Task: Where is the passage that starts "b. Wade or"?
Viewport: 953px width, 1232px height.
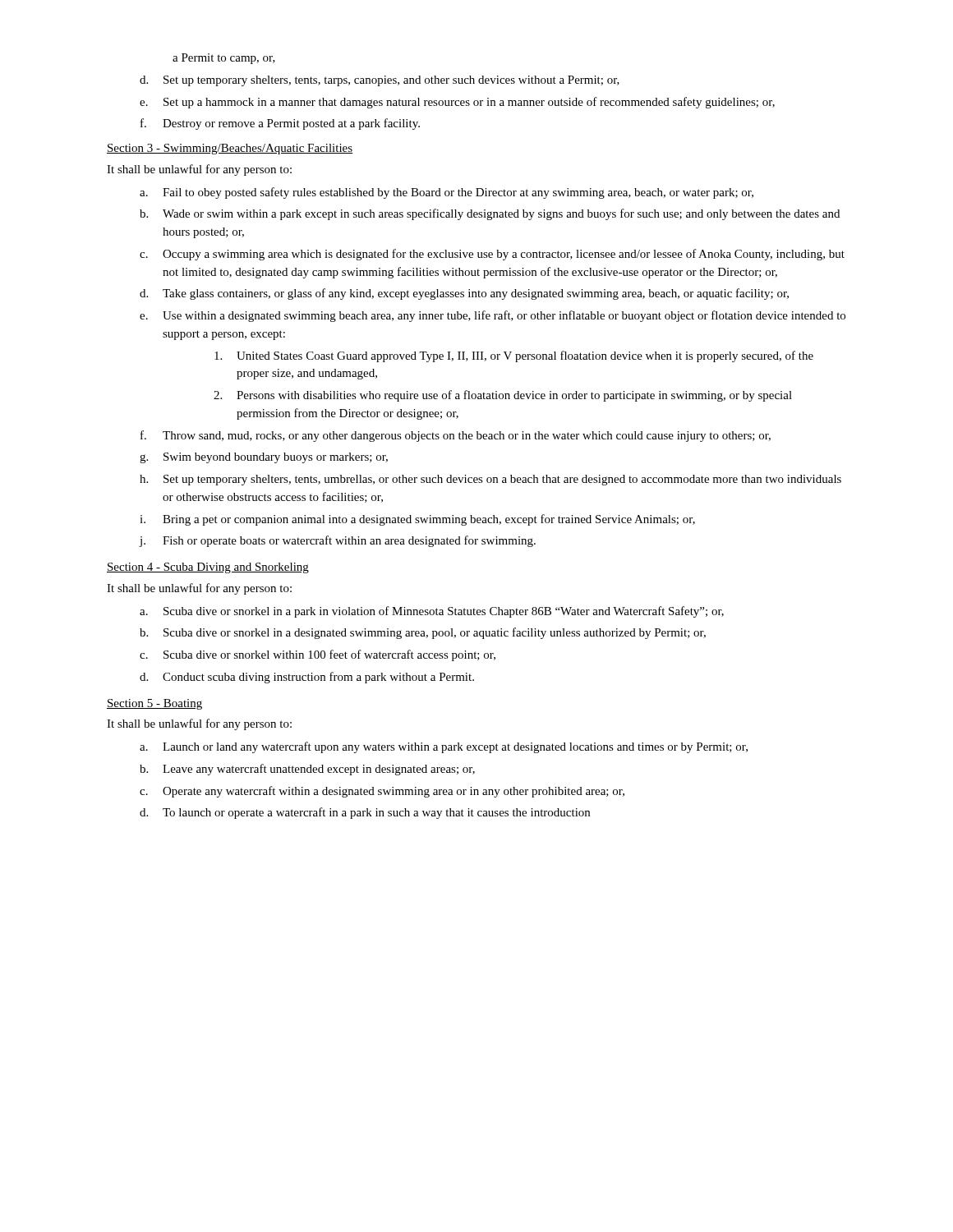Action: coord(493,223)
